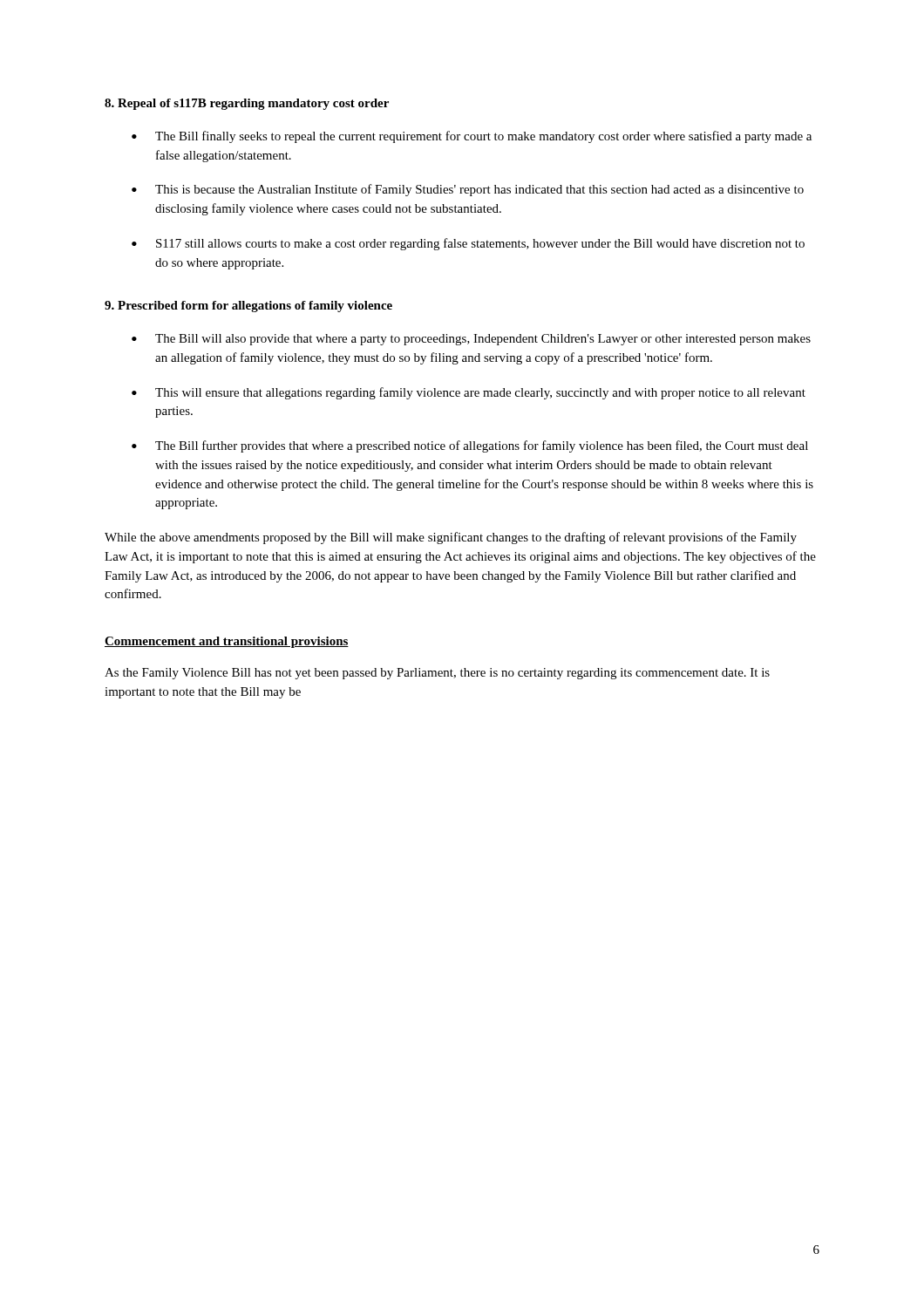
Task: Click on the text starting "• This is because the Australian Institute"
Action: 475,200
